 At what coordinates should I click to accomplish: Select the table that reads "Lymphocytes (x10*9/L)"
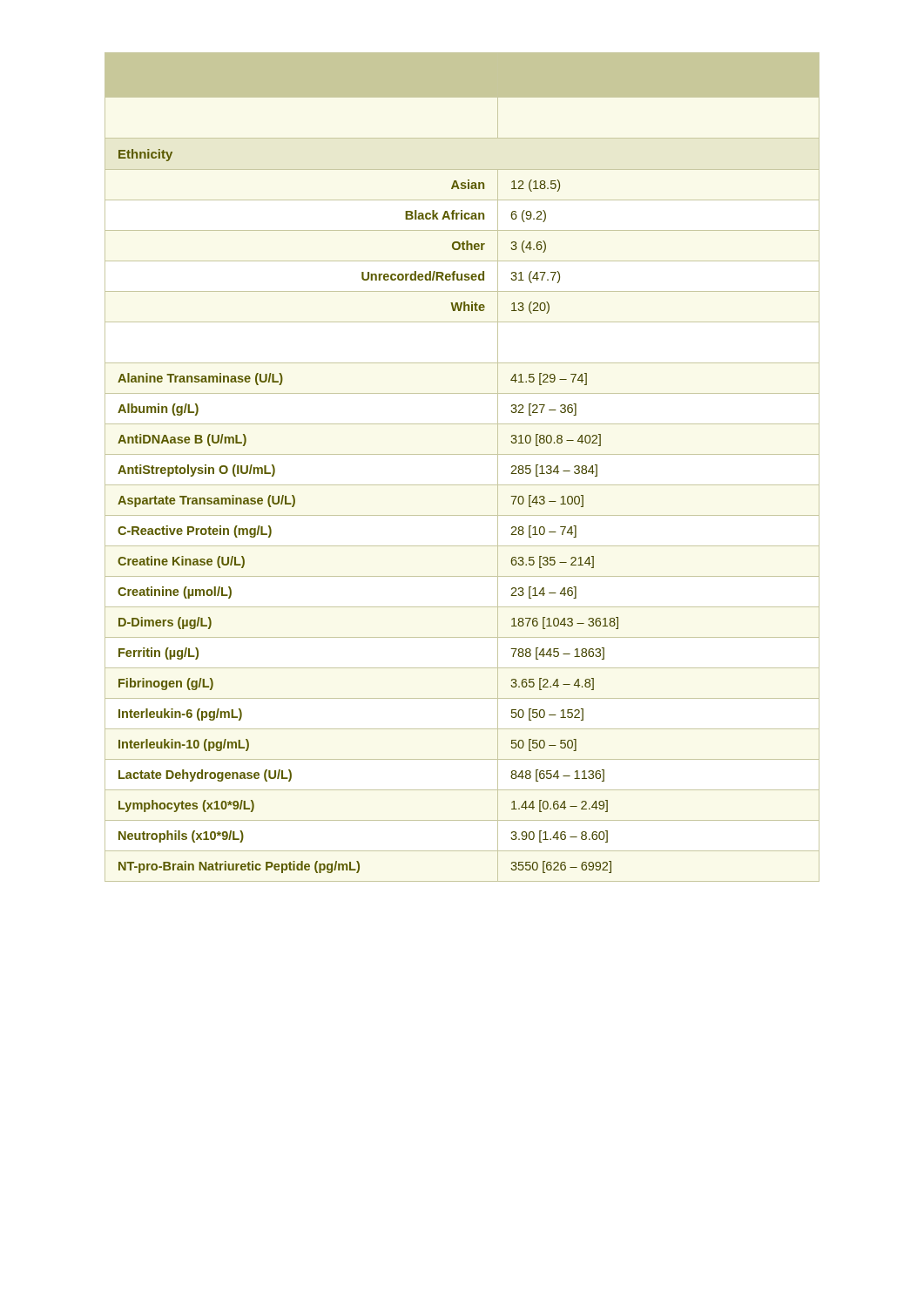pyautogui.click(x=462, y=467)
